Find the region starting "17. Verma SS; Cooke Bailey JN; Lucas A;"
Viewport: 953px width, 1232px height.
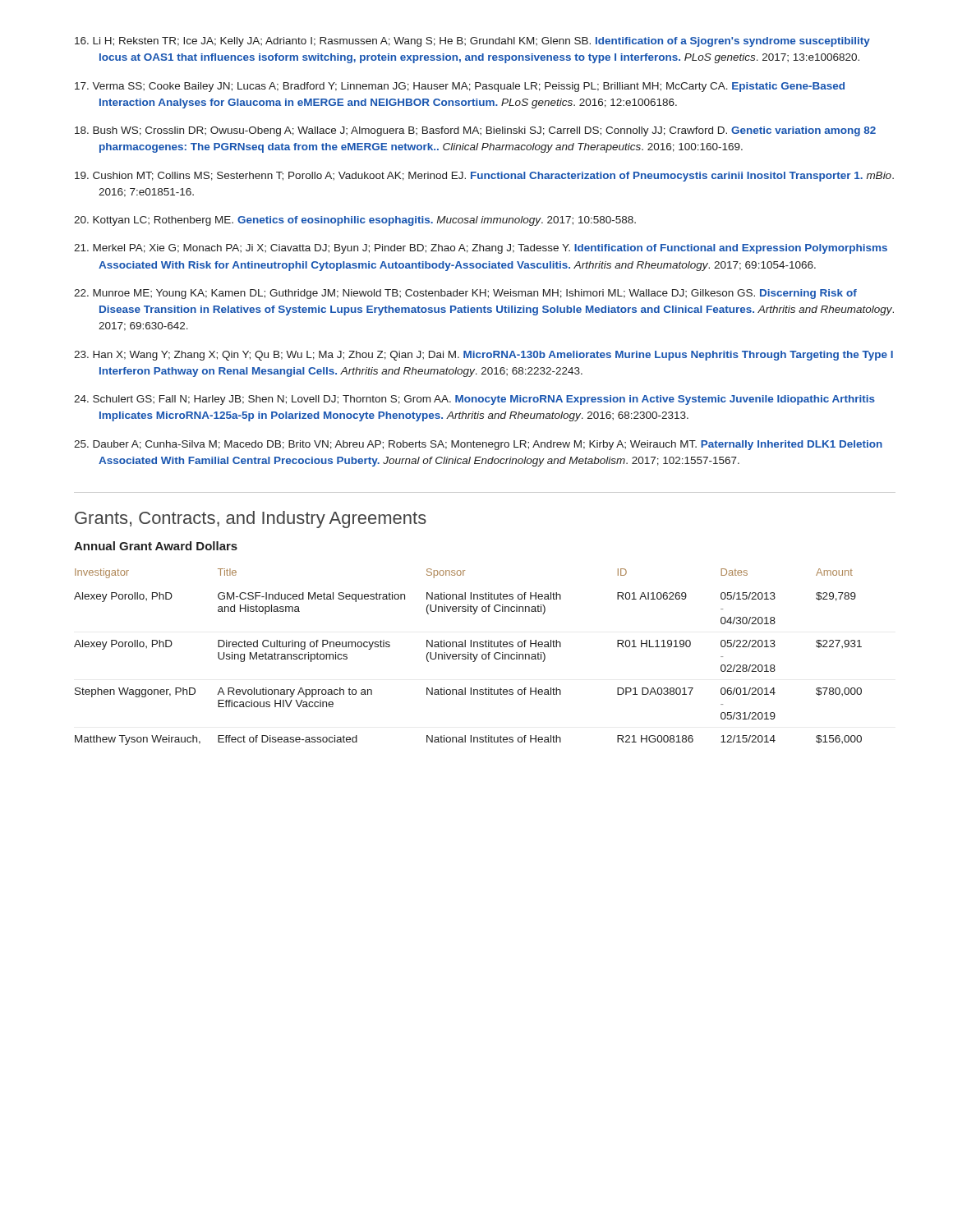[460, 94]
